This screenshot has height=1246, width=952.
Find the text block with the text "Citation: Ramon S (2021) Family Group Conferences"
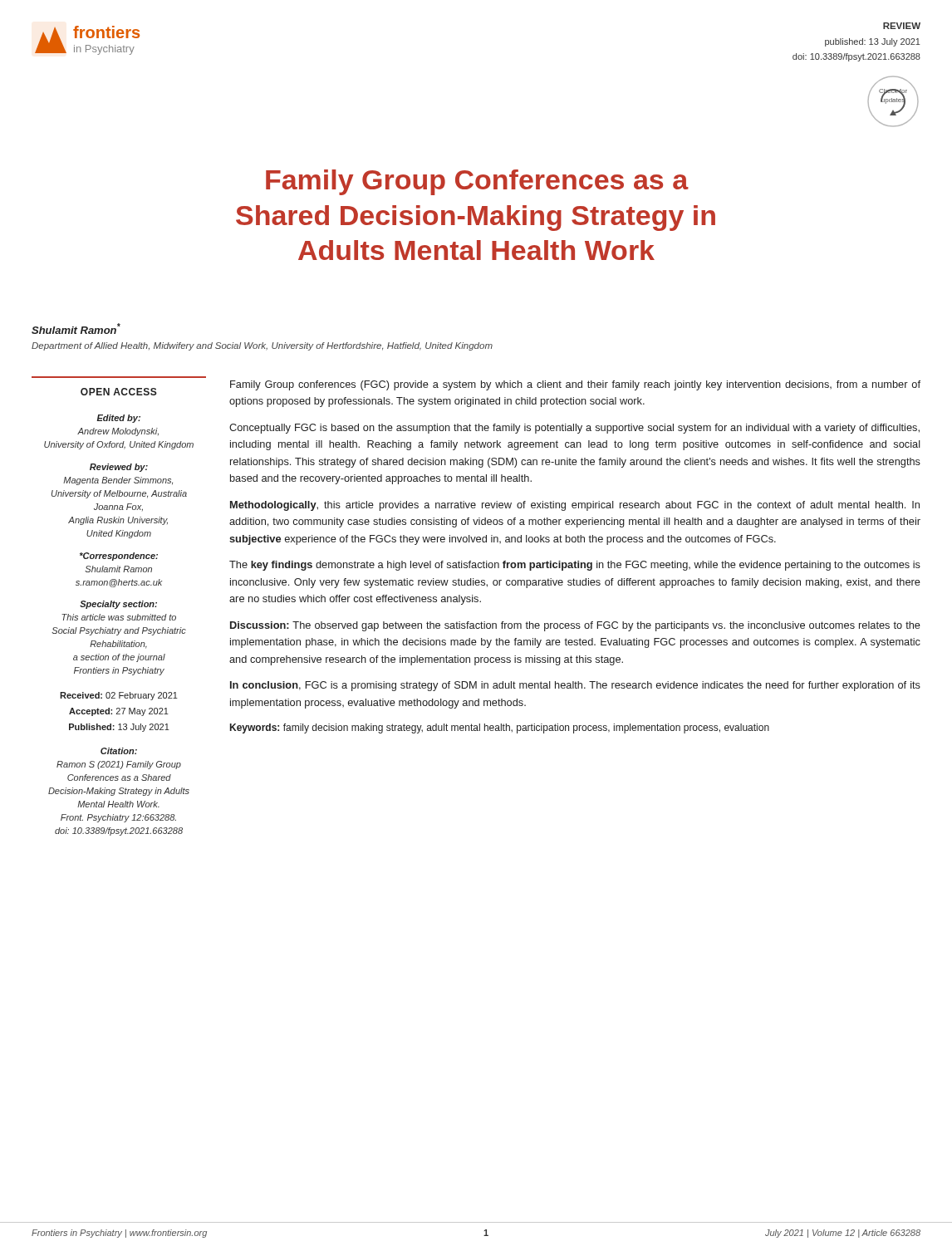tap(119, 792)
